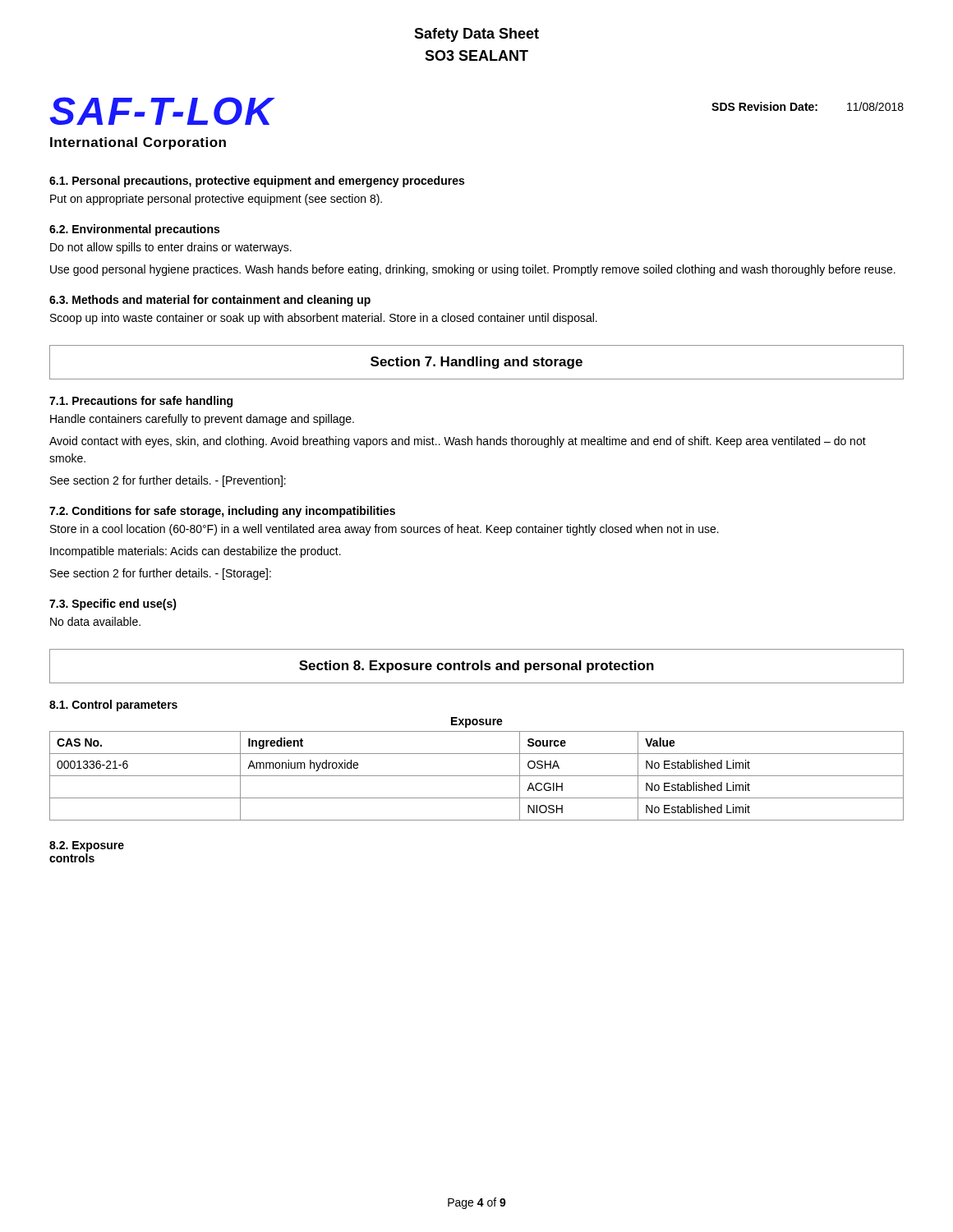Locate the element starting "No data available."
This screenshot has width=953, height=1232.
(95, 622)
